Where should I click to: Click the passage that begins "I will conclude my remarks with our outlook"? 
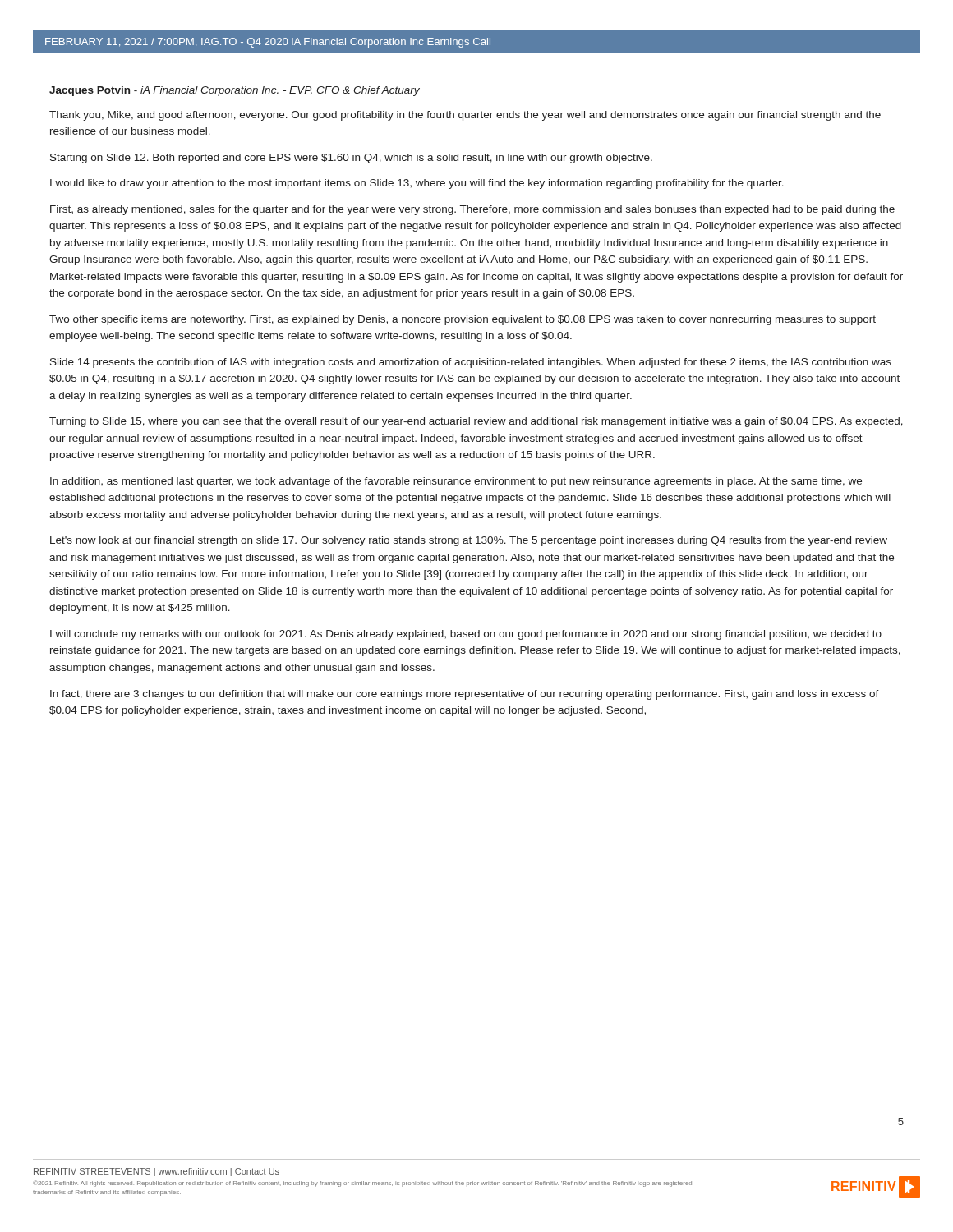pos(475,650)
